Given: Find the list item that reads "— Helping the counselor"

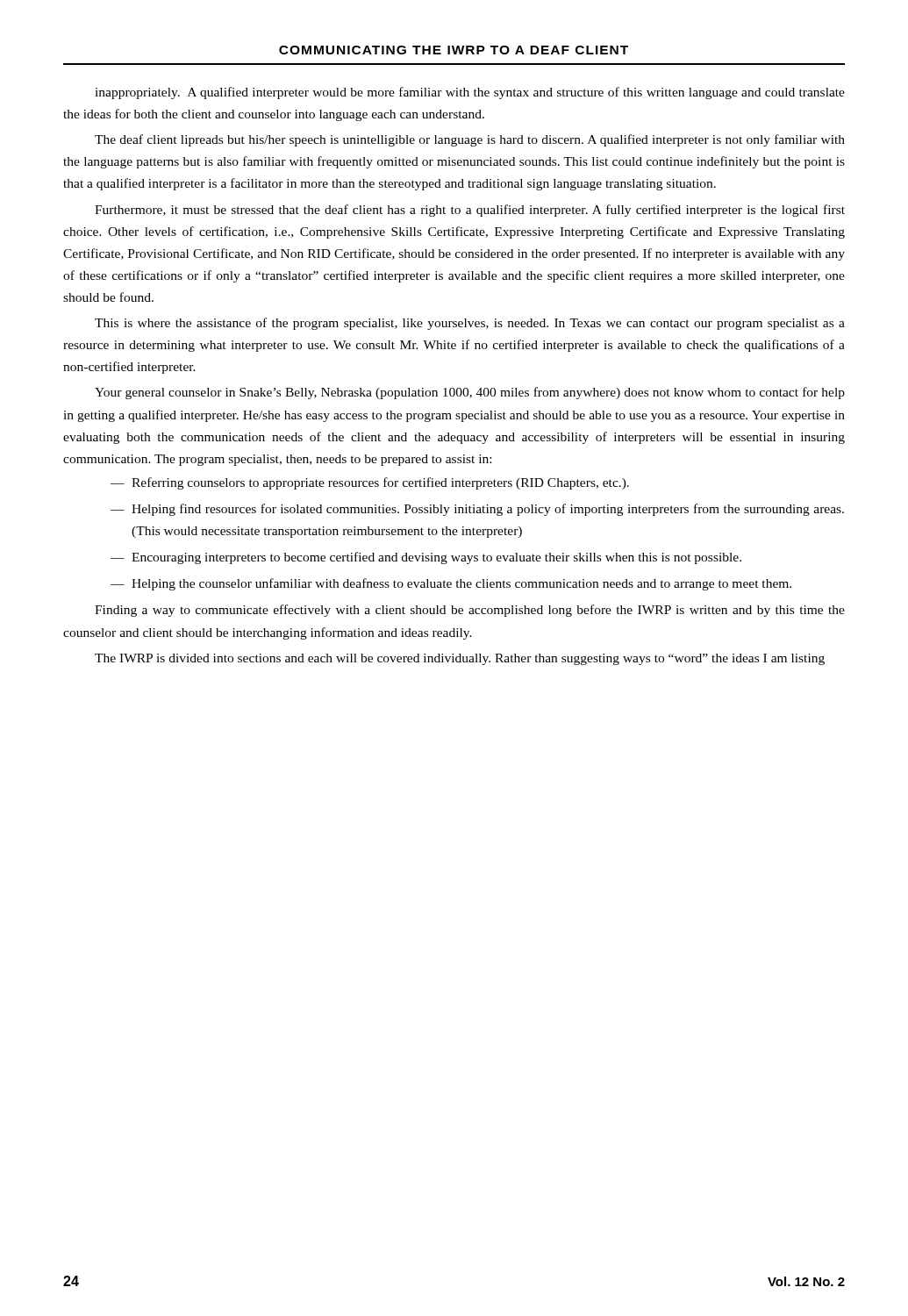Looking at the screenshot, I should tap(478, 583).
